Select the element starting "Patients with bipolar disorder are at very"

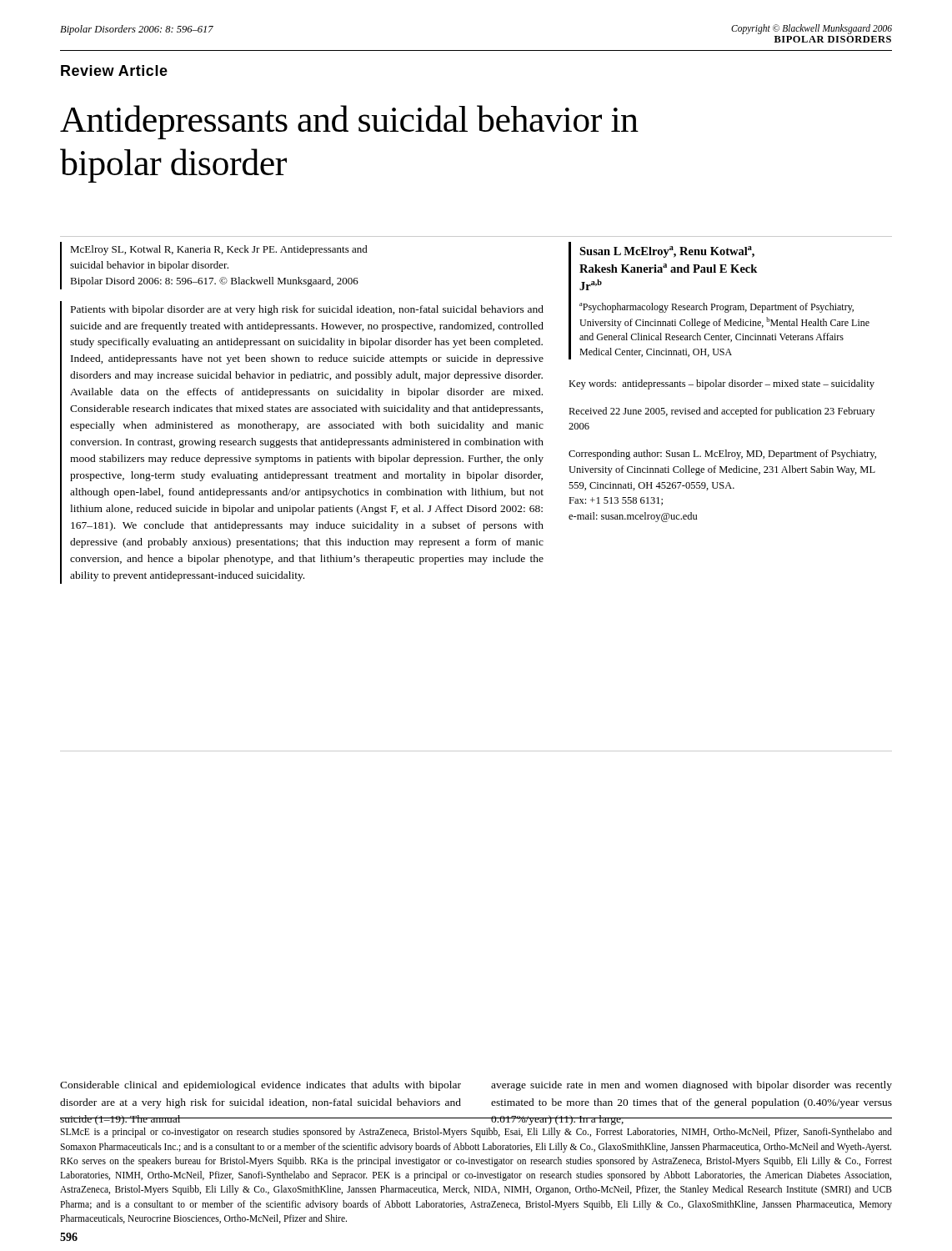pos(307,442)
